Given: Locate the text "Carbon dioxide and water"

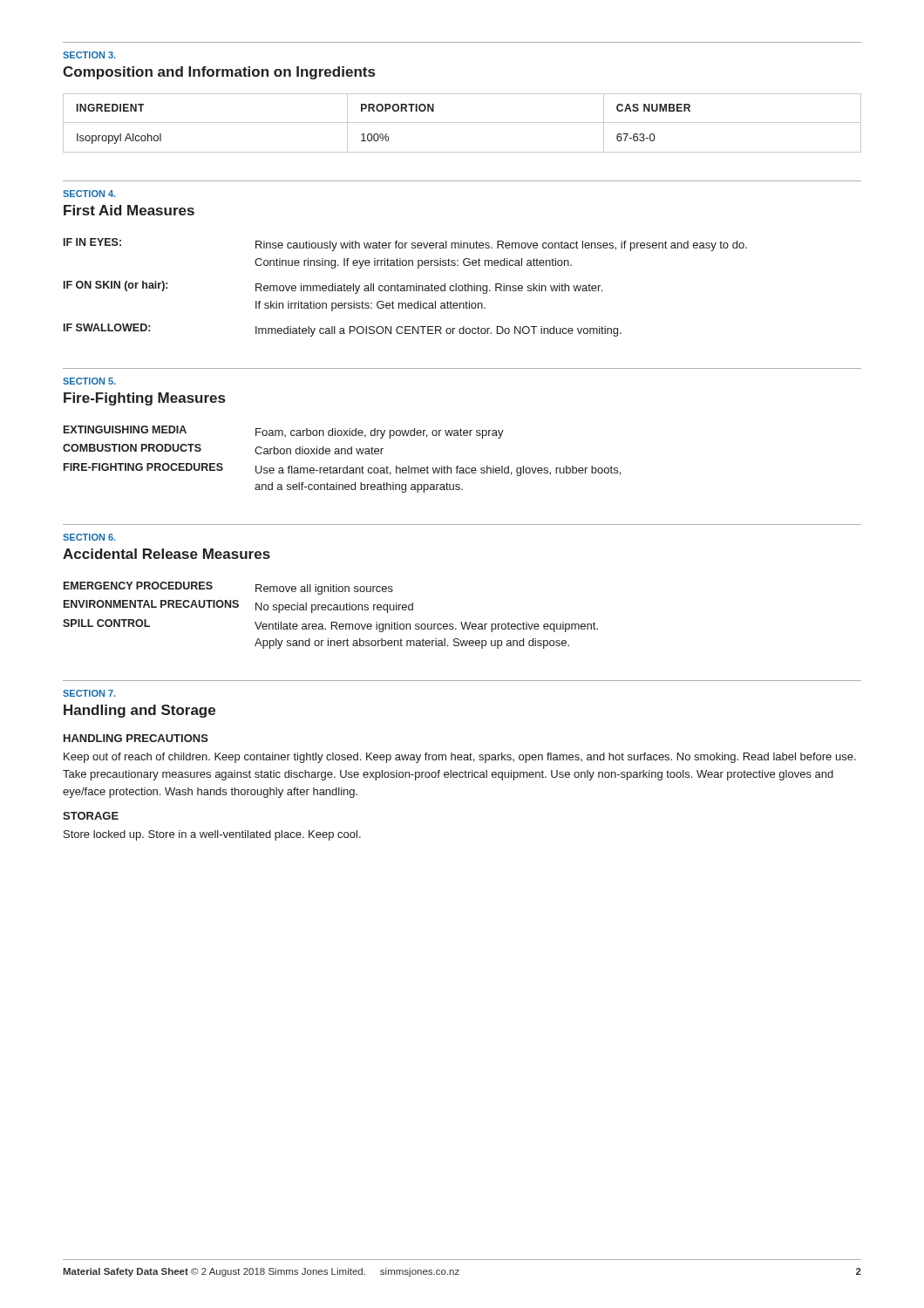Looking at the screenshot, I should coord(319,450).
